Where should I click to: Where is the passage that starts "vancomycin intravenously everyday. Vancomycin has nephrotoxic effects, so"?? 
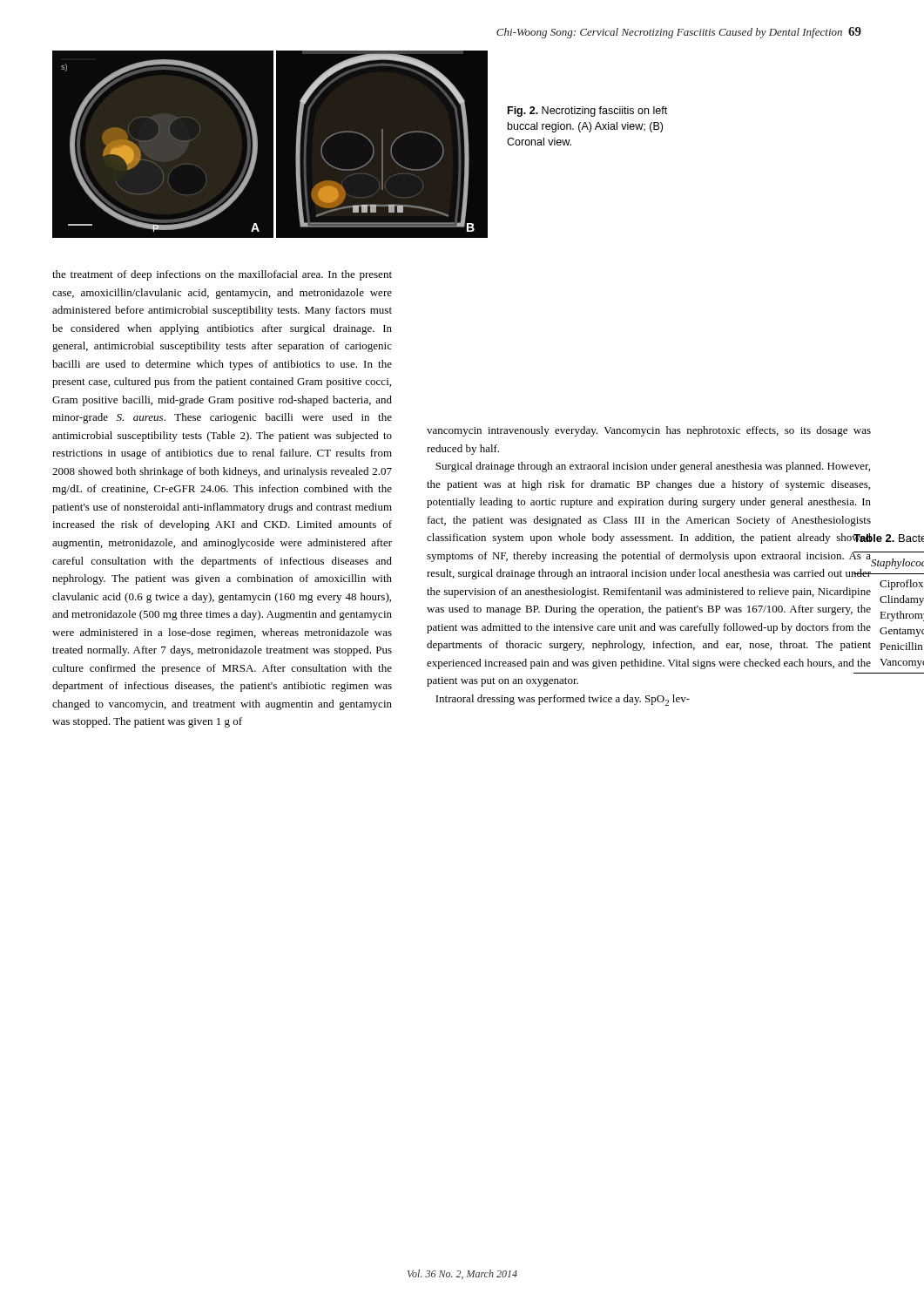point(649,566)
